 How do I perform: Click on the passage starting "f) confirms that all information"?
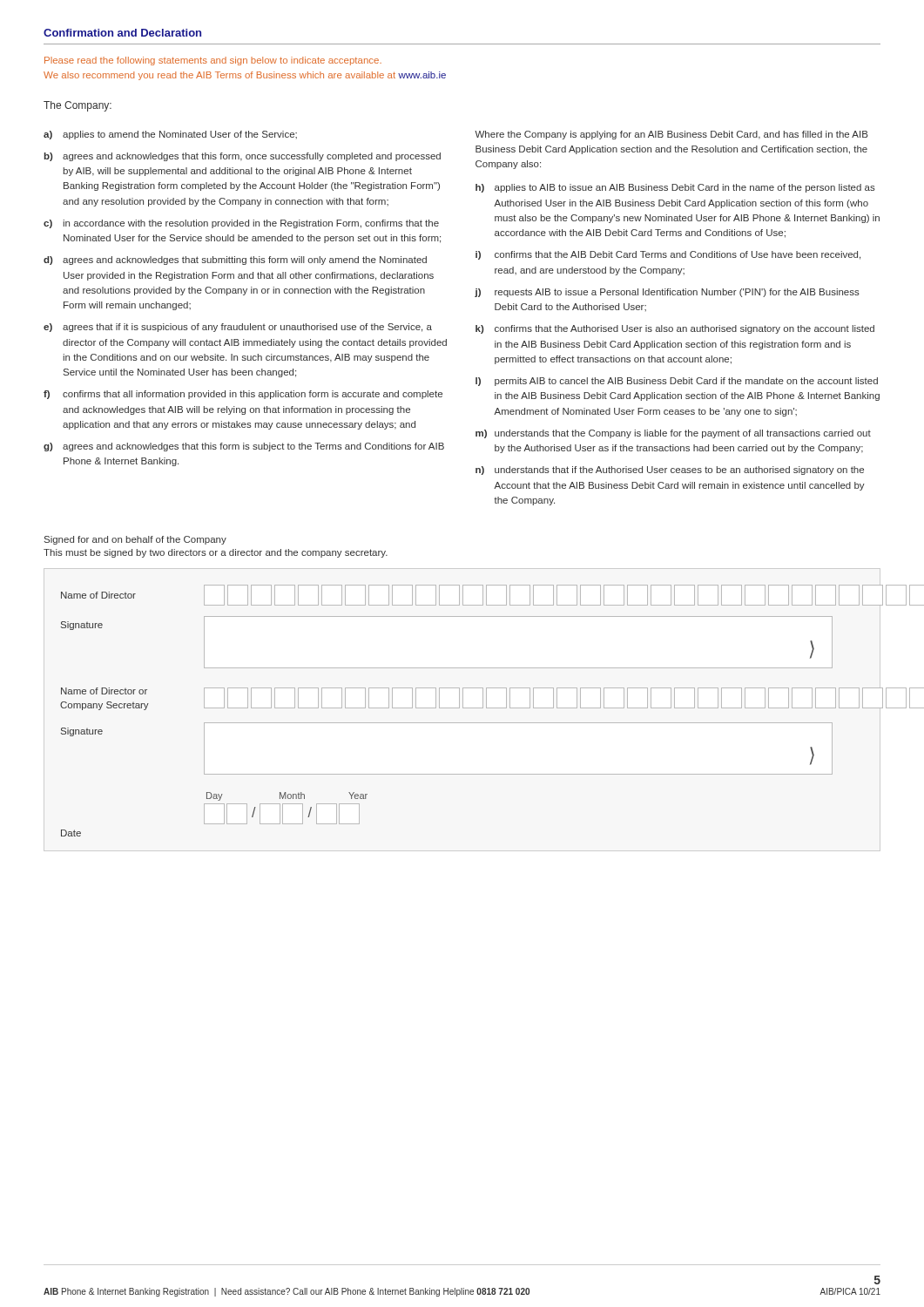coord(246,410)
